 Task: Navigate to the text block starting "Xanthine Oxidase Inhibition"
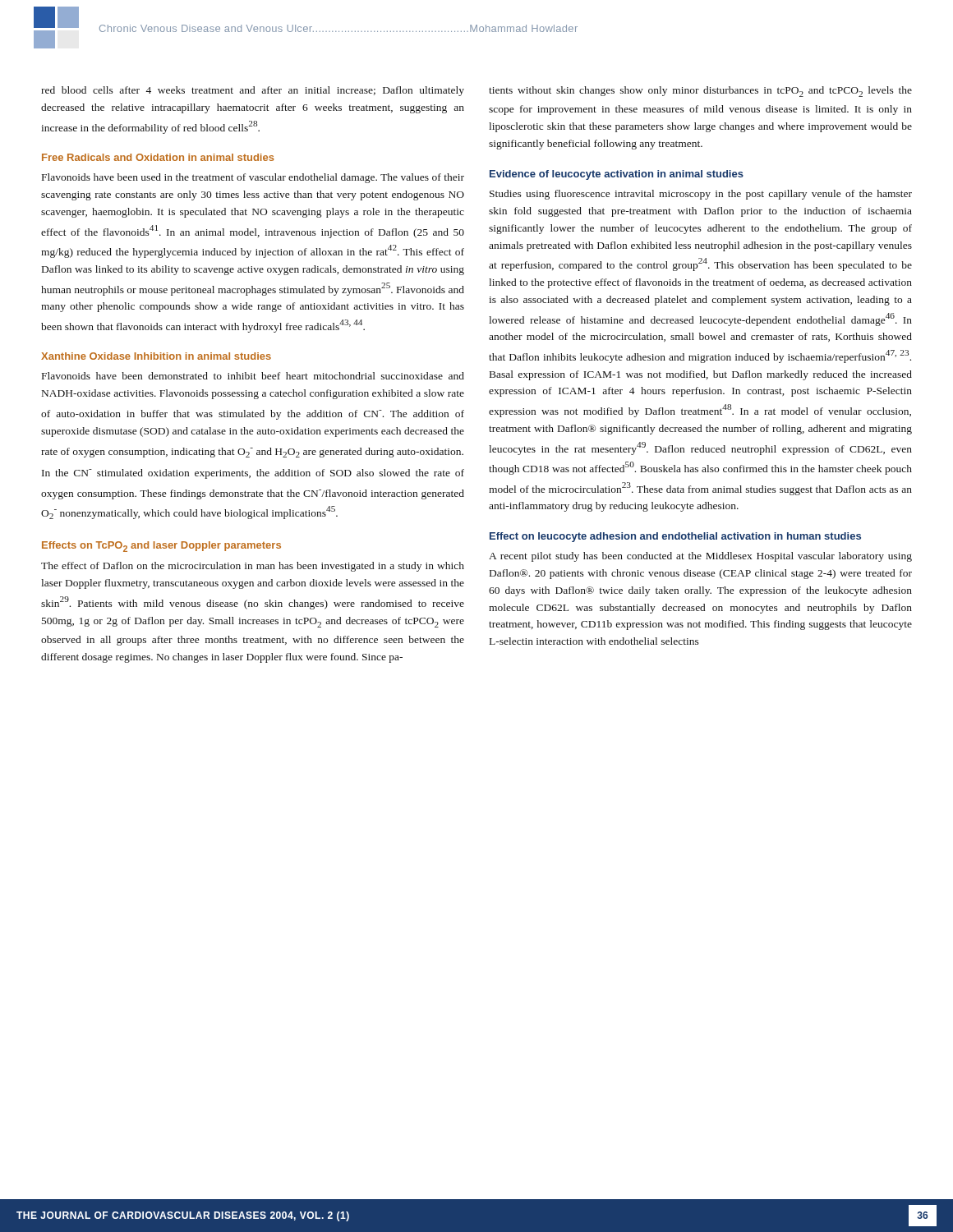point(156,356)
